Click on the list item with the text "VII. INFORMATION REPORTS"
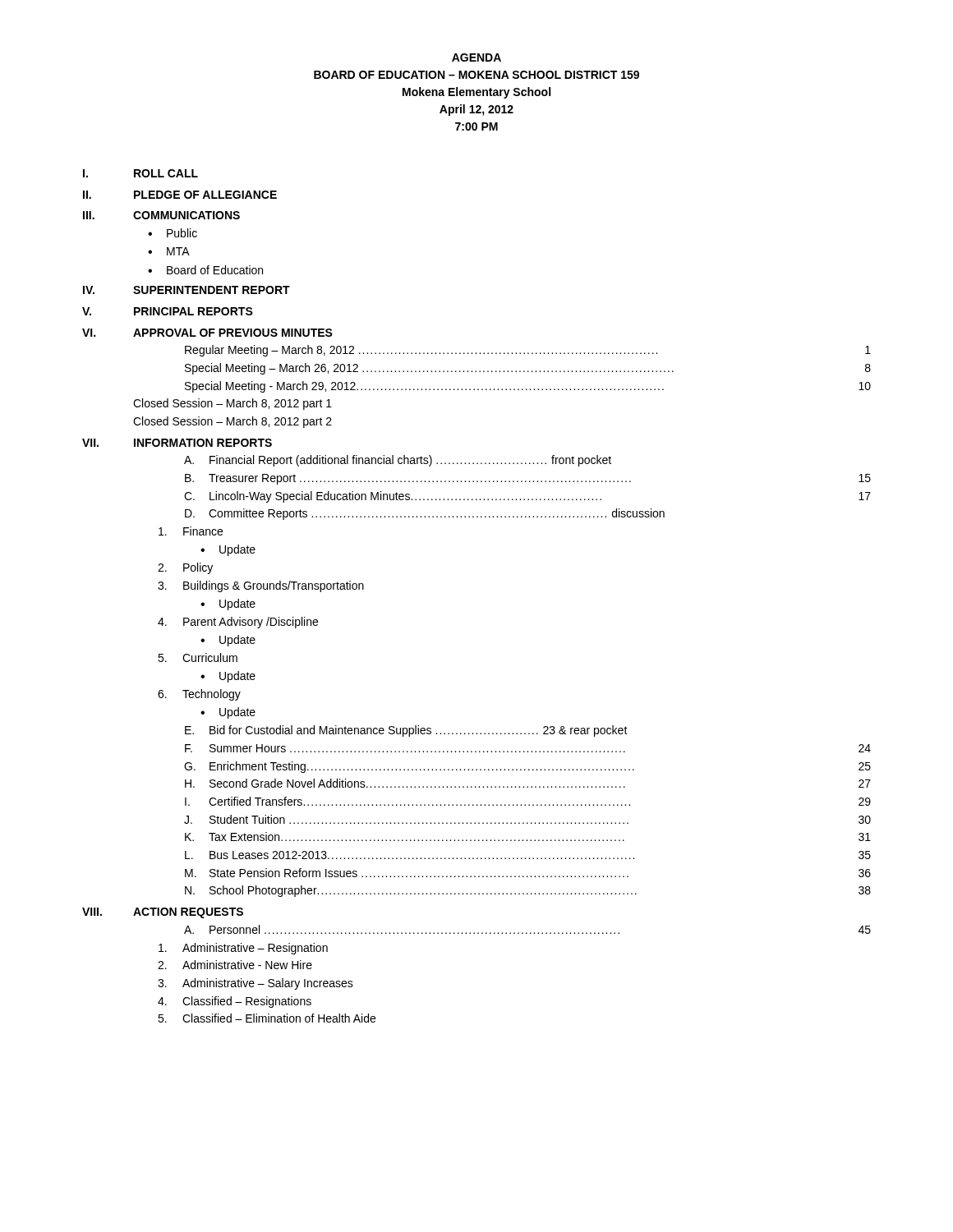Viewport: 953px width, 1232px height. [x=177, y=443]
